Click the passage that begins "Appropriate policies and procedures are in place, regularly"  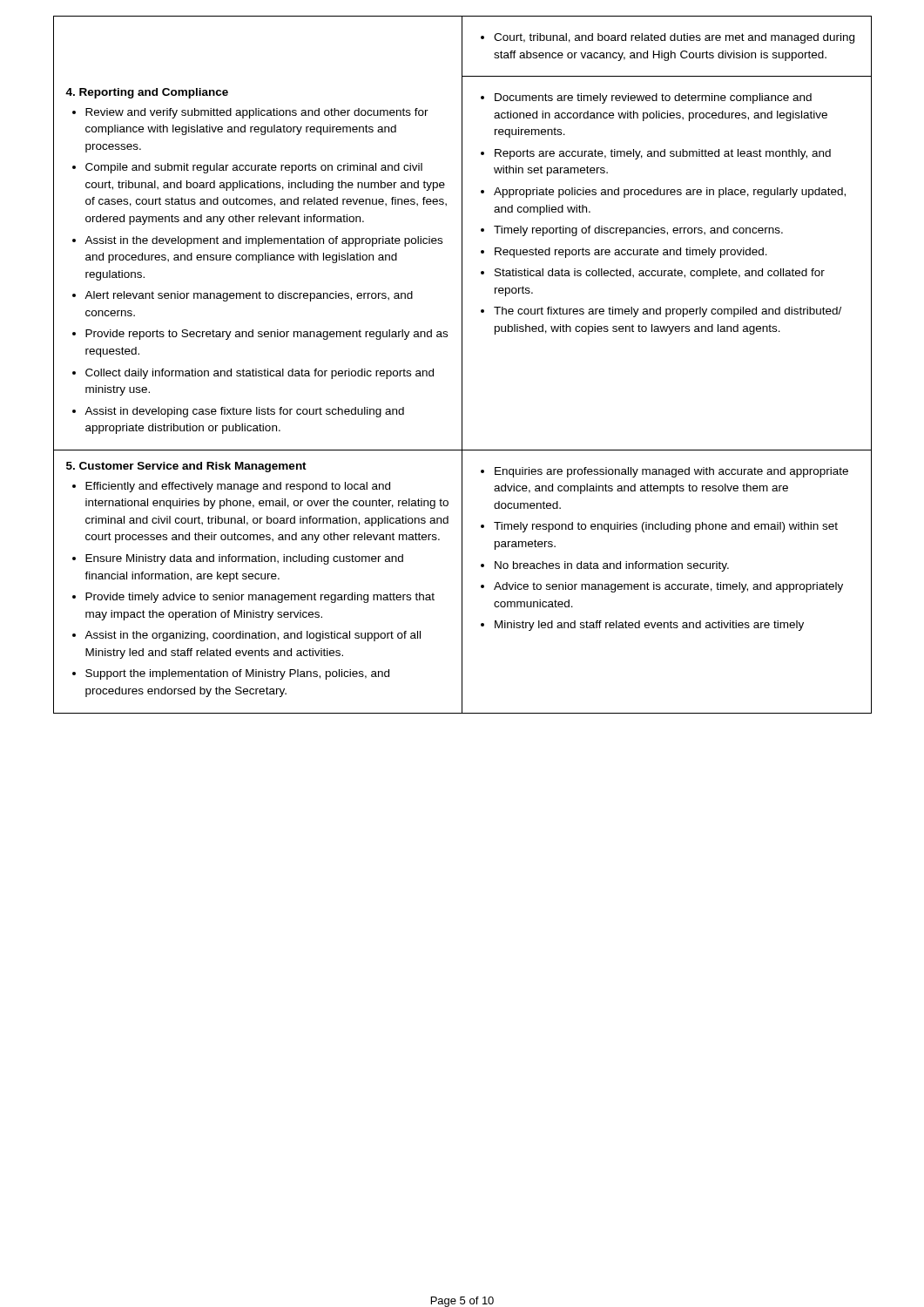[x=670, y=200]
